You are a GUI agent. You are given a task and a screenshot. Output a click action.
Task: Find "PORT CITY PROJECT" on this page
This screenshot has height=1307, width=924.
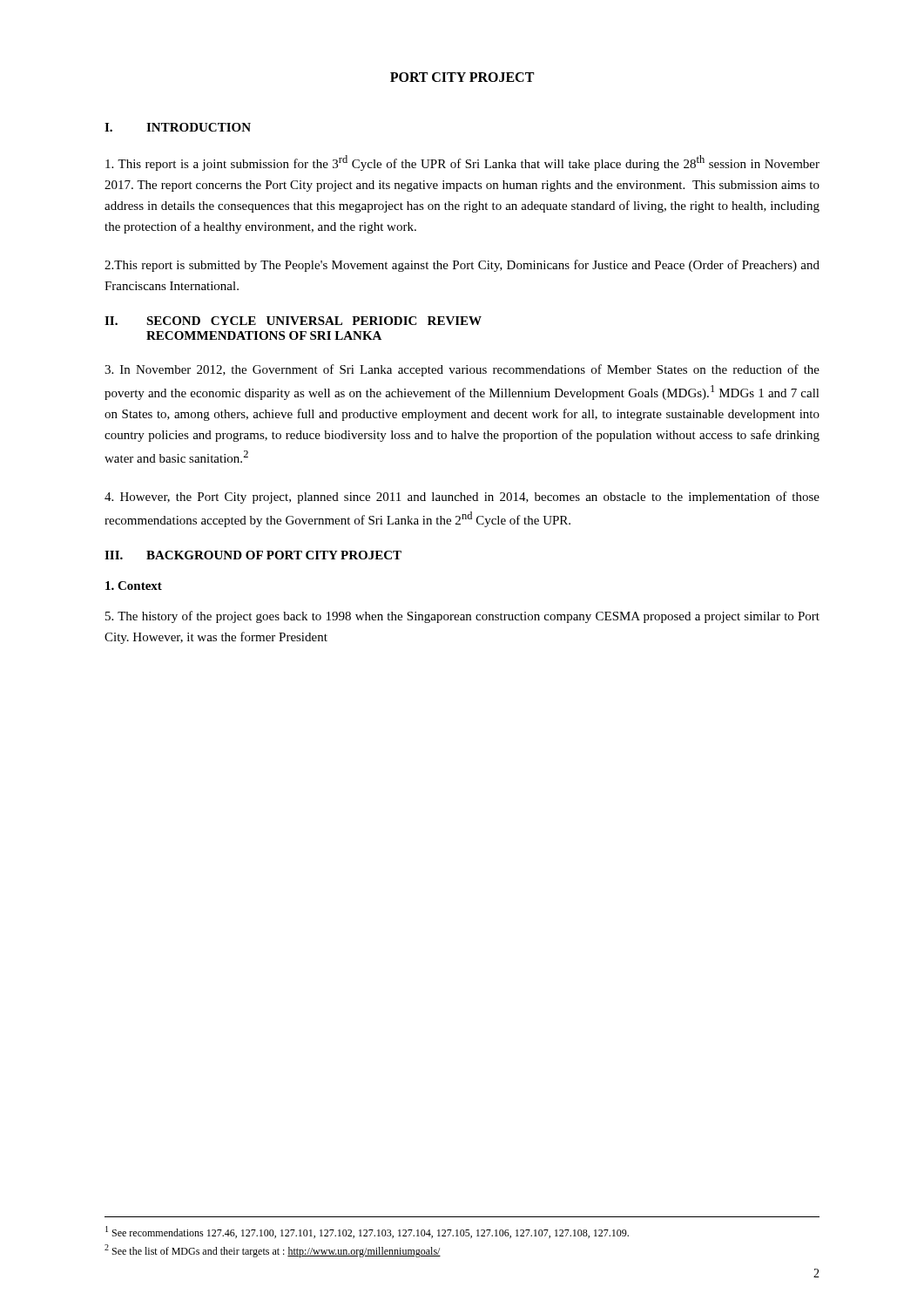462,77
